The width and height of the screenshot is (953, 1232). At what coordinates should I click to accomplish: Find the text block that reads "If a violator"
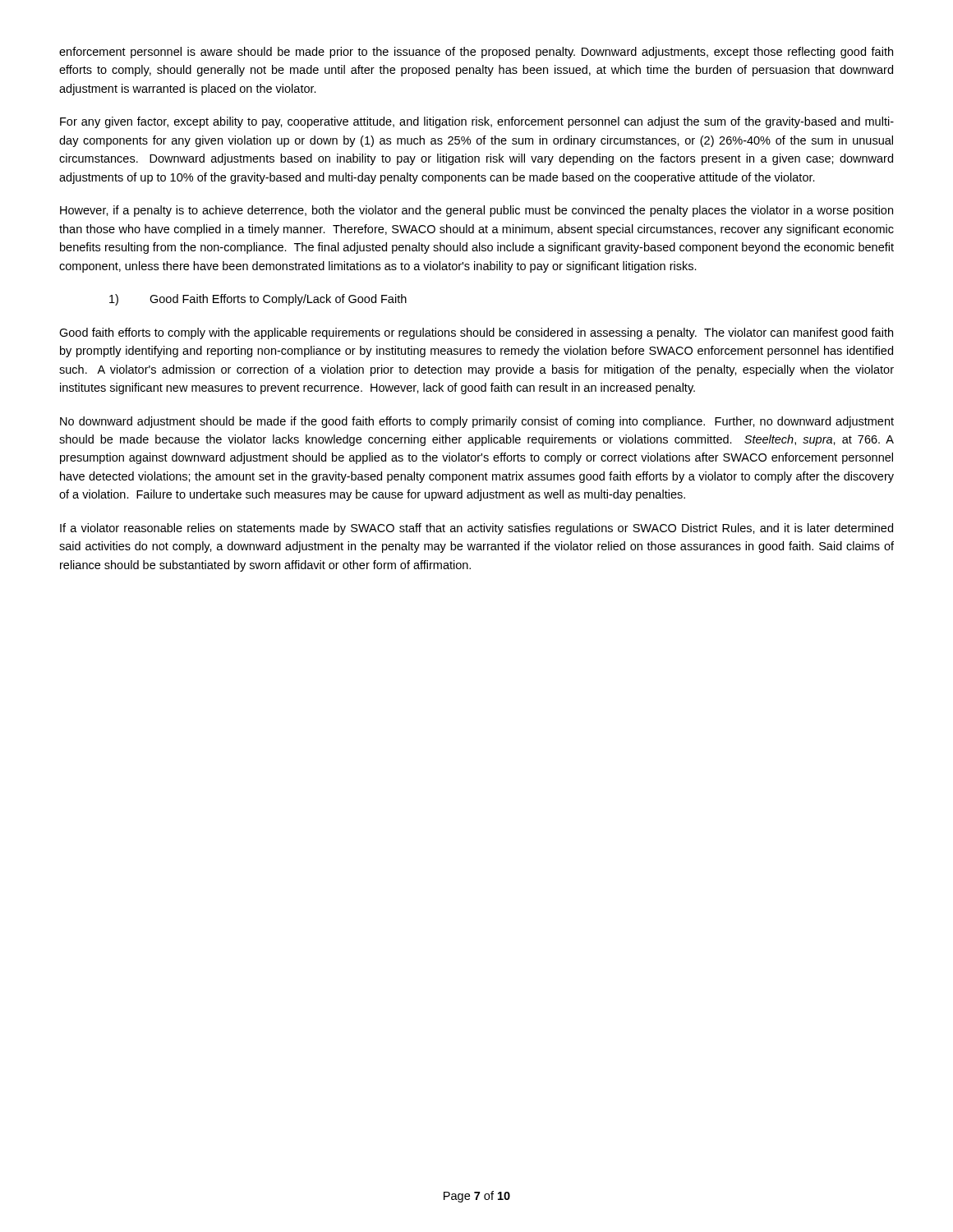pos(476,547)
